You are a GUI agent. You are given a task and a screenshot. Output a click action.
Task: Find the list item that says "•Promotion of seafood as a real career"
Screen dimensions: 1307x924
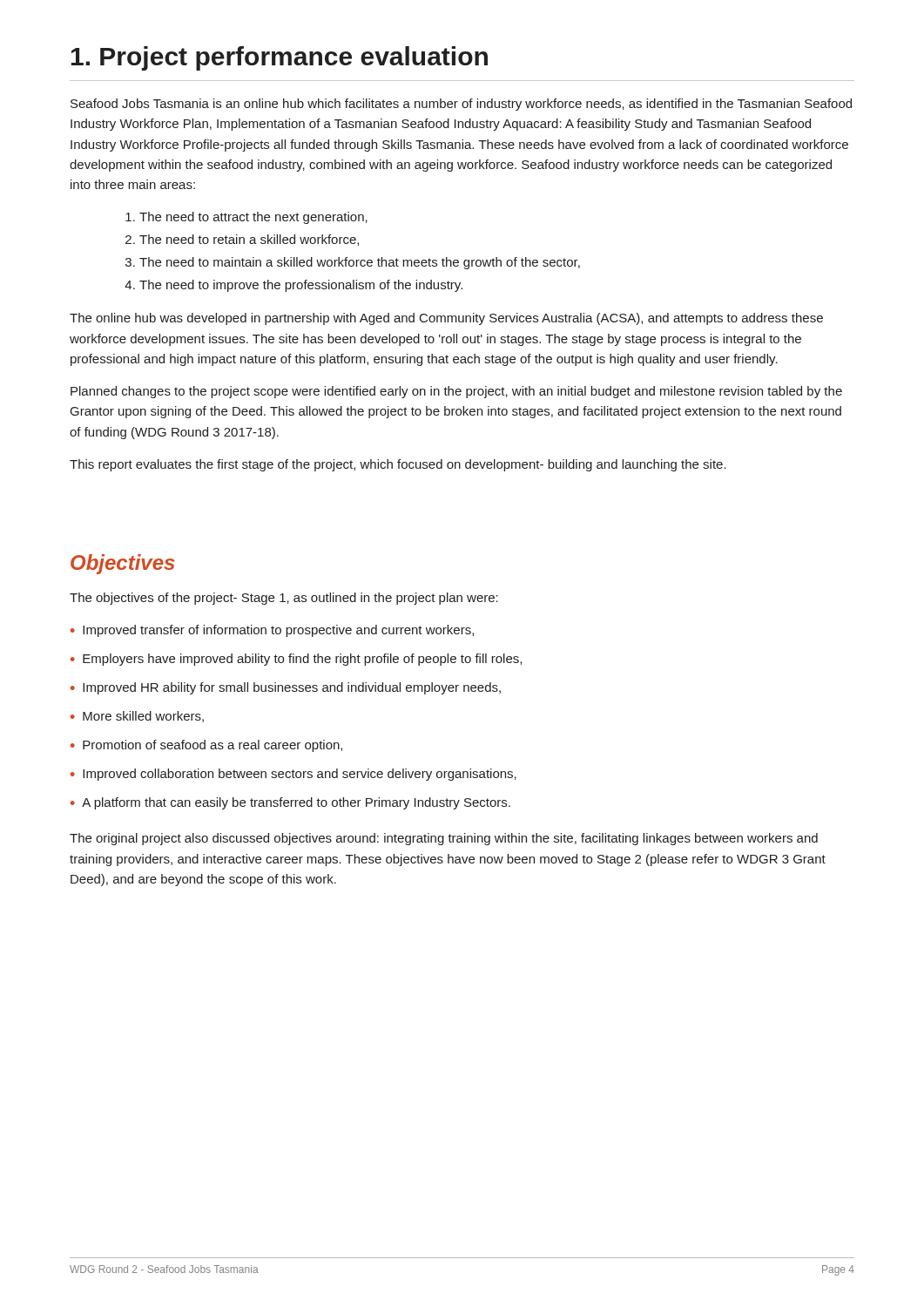206,746
